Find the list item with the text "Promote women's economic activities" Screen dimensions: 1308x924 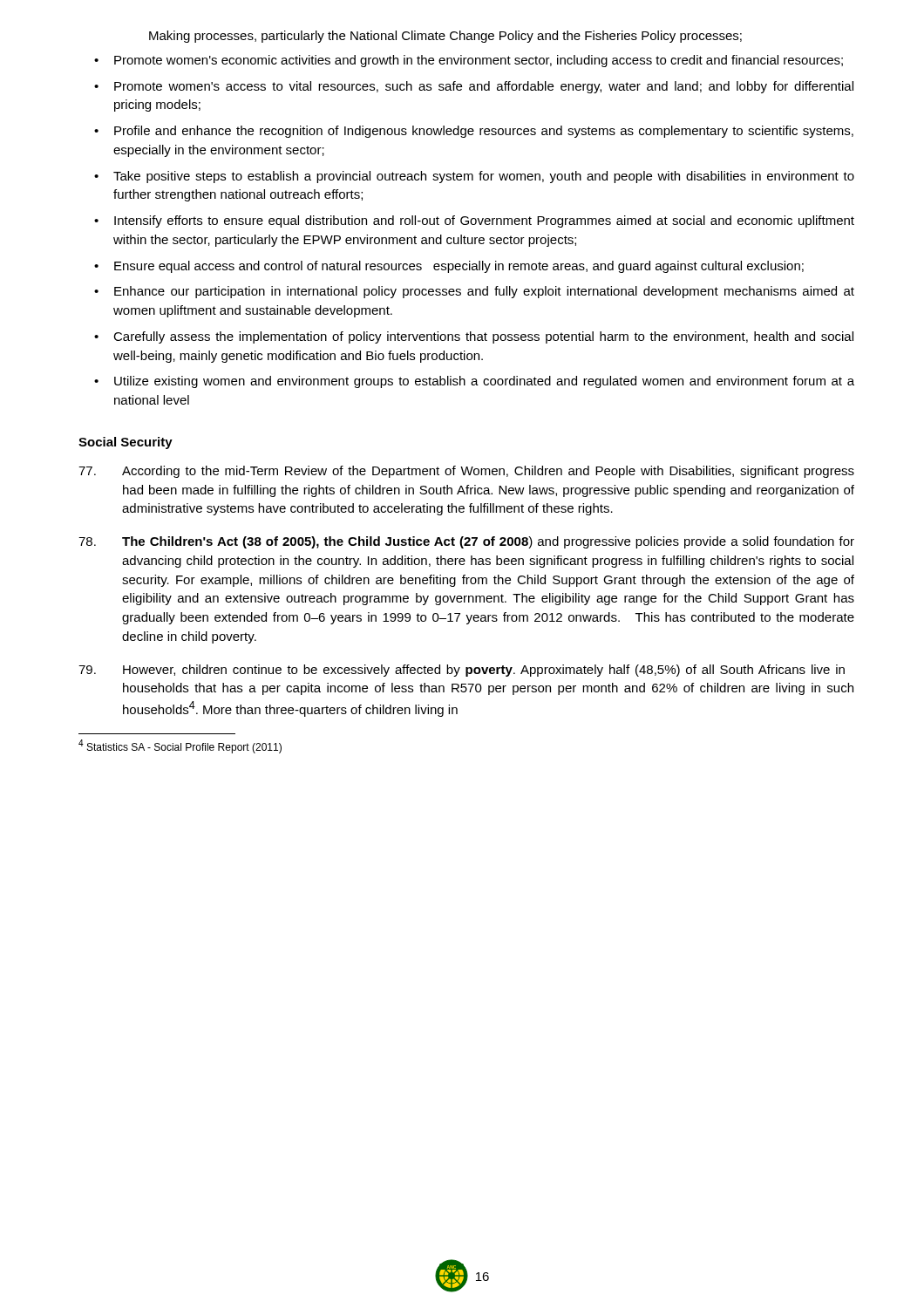tap(484, 60)
